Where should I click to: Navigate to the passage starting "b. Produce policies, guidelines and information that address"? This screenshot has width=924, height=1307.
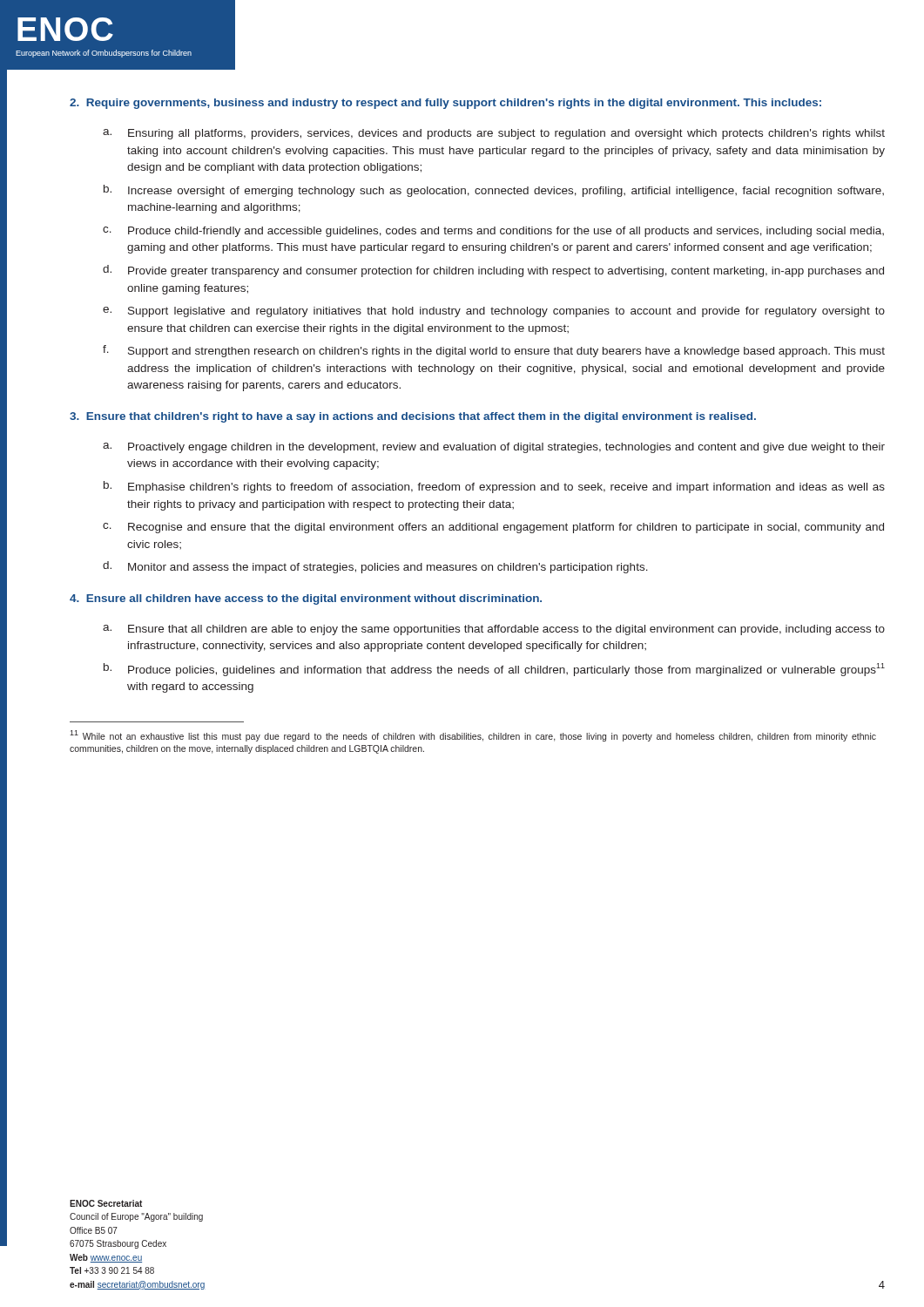coord(494,678)
